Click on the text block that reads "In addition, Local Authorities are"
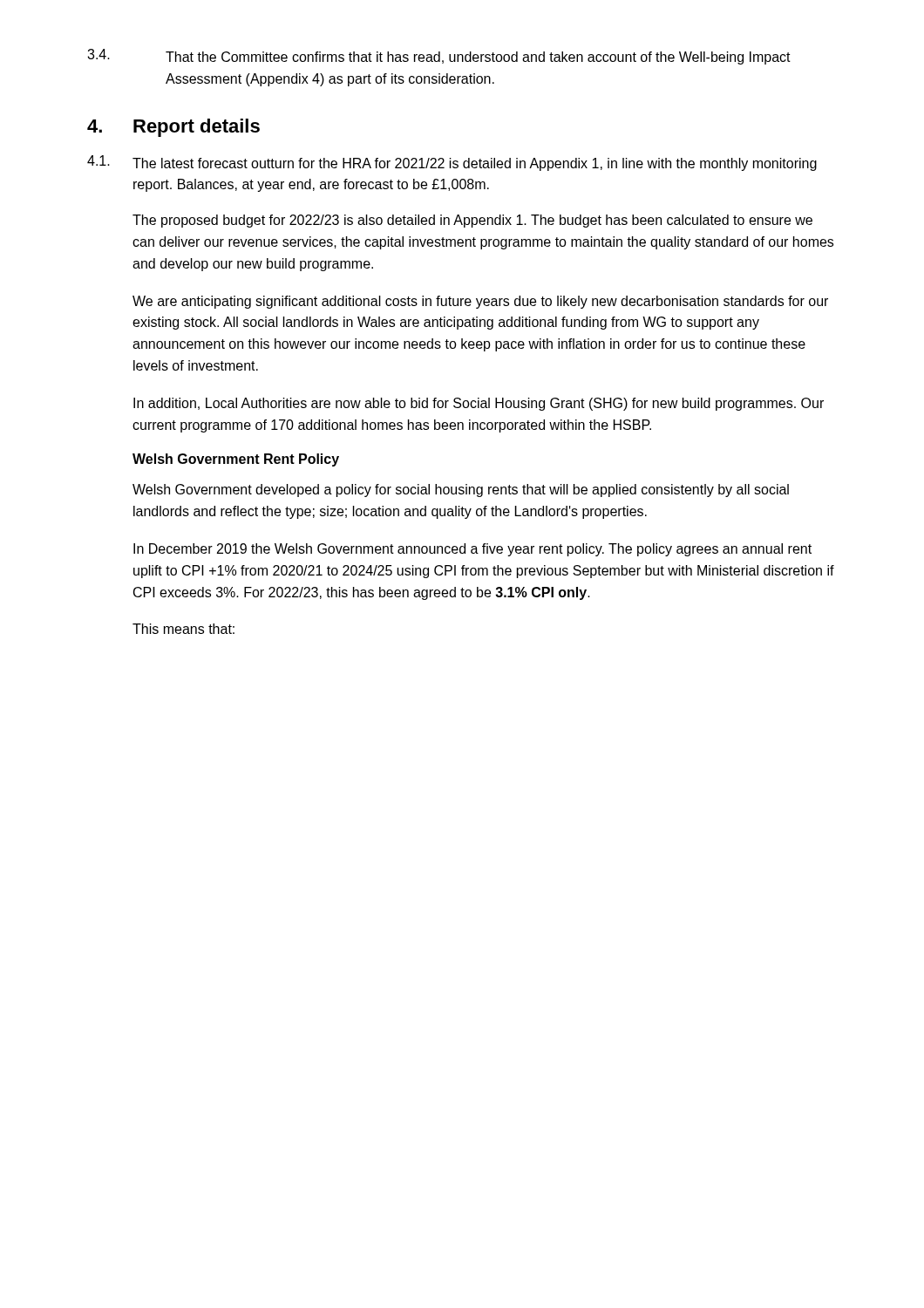This screenshot has width=924, height=1308. click(x=478, y=414)
